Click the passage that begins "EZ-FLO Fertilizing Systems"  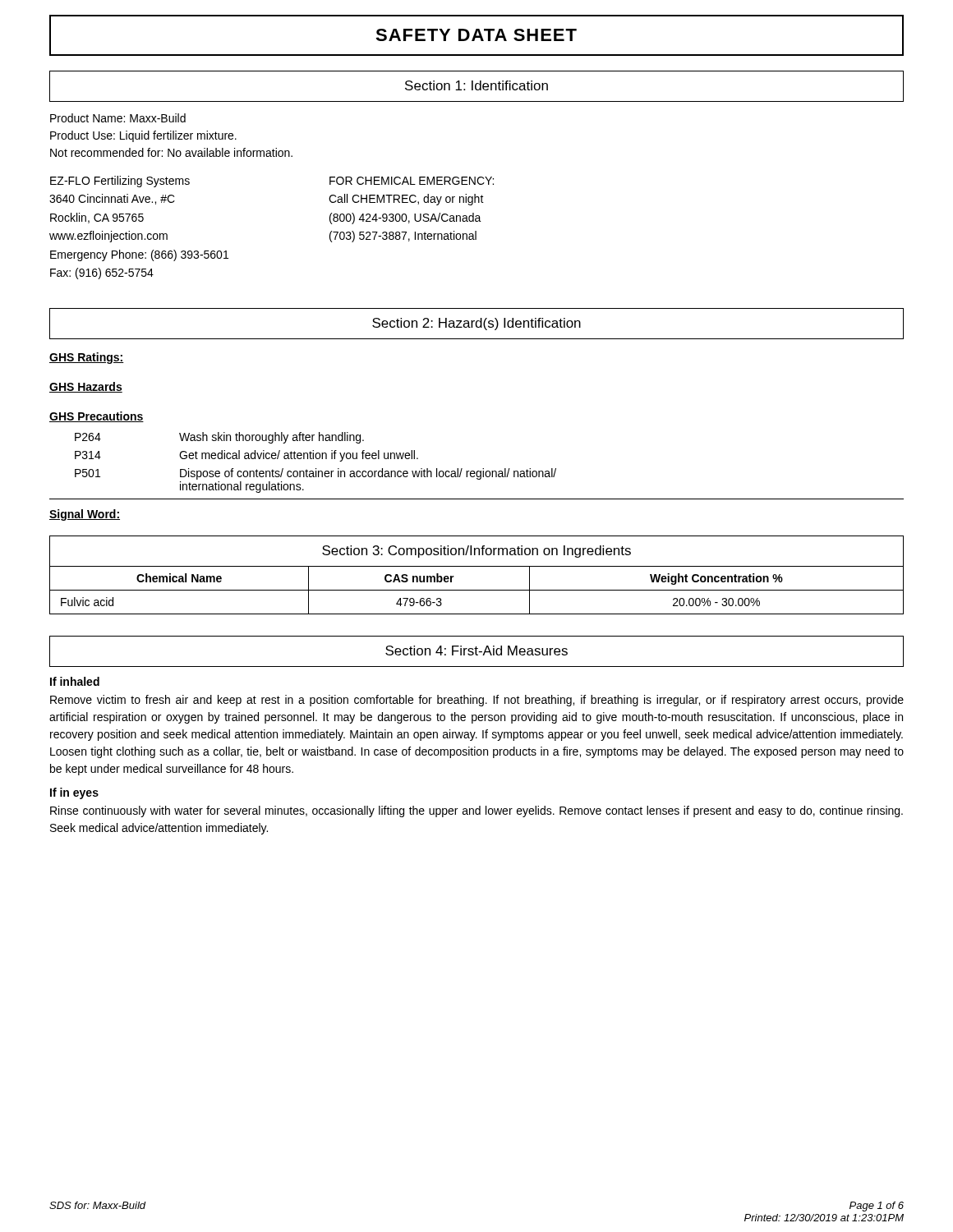pos(139,227)
